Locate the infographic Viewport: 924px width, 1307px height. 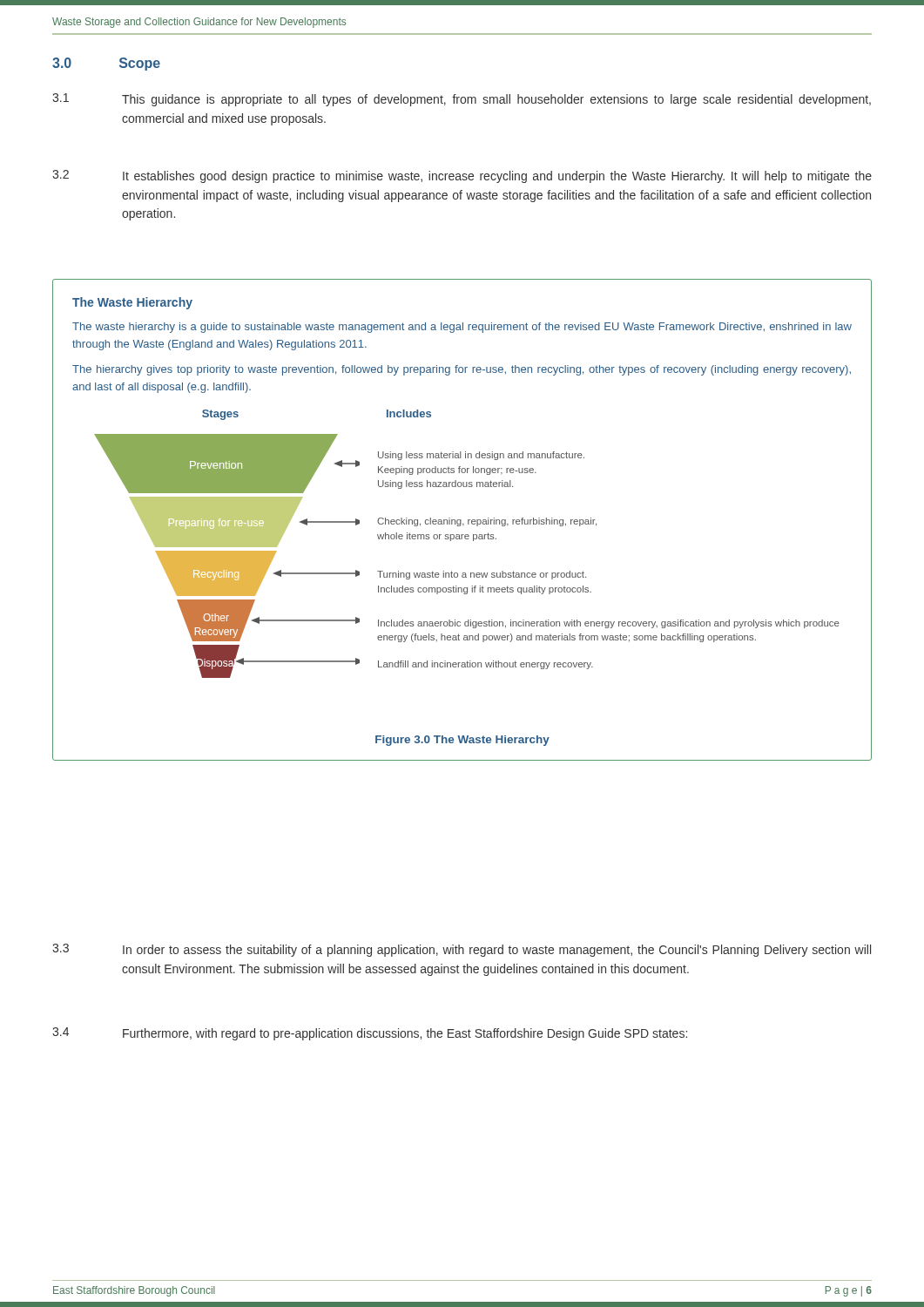pos(462,520)
